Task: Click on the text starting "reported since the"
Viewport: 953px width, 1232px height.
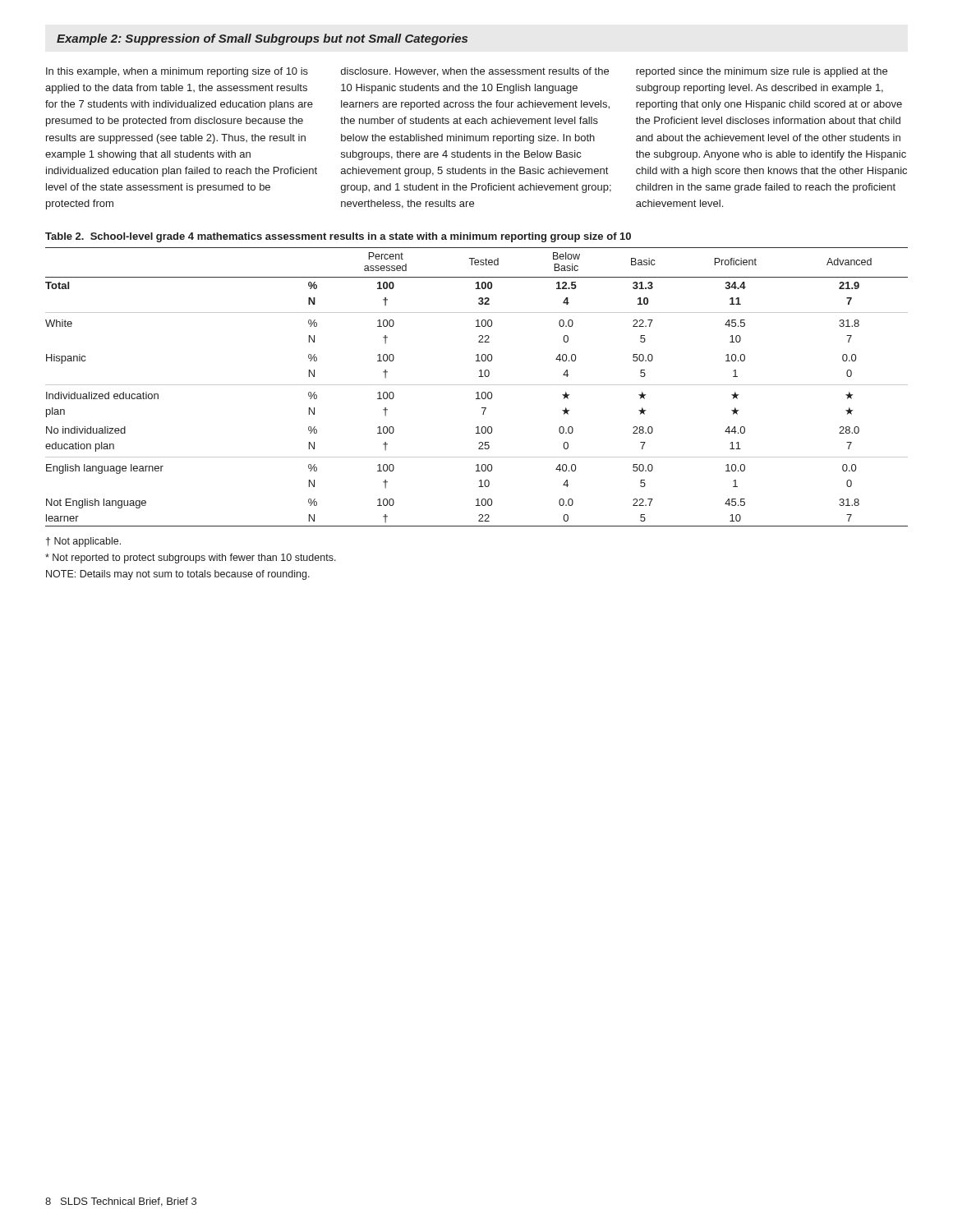Action: 772,137
